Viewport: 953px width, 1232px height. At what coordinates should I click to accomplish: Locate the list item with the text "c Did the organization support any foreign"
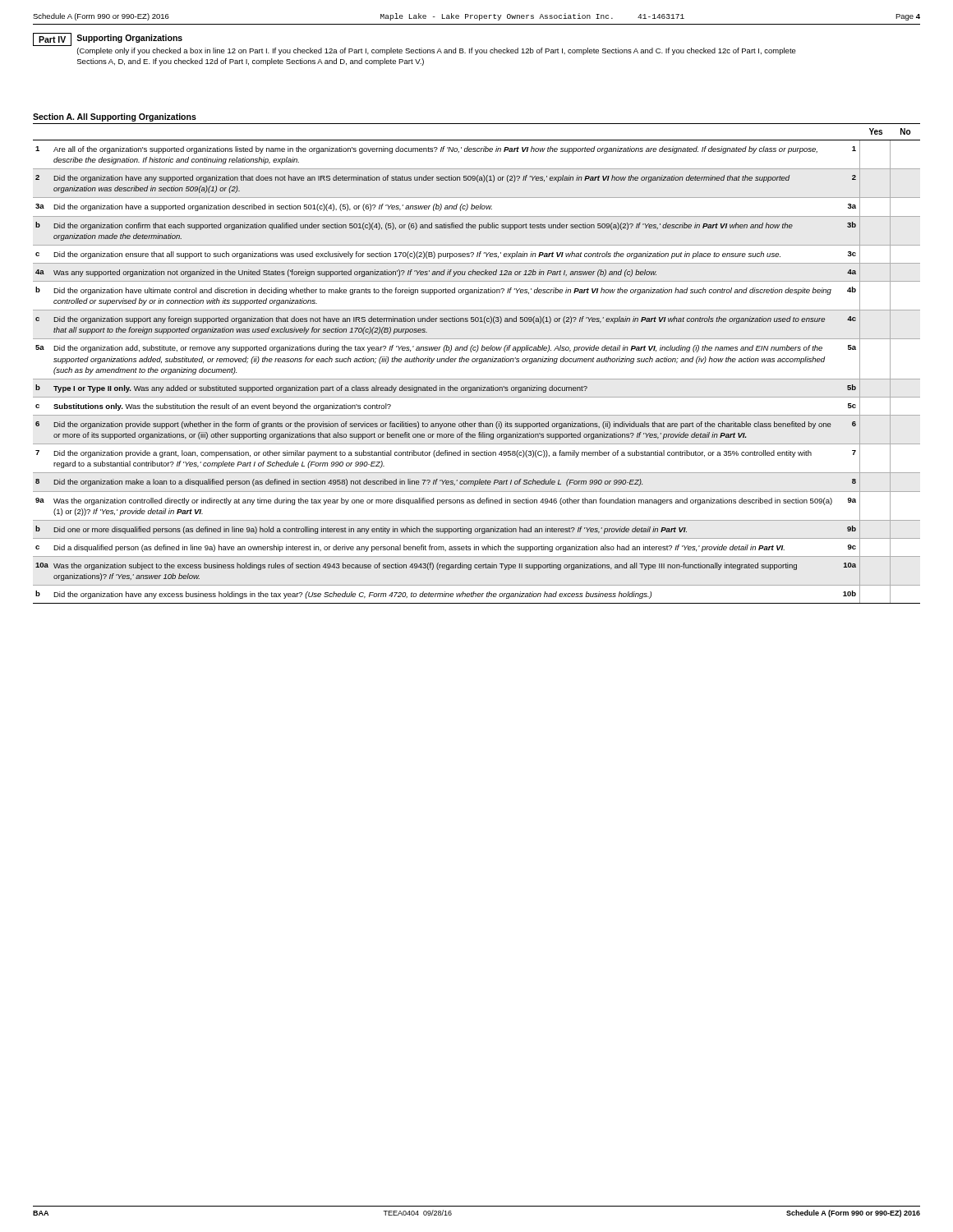pos(476,325)
